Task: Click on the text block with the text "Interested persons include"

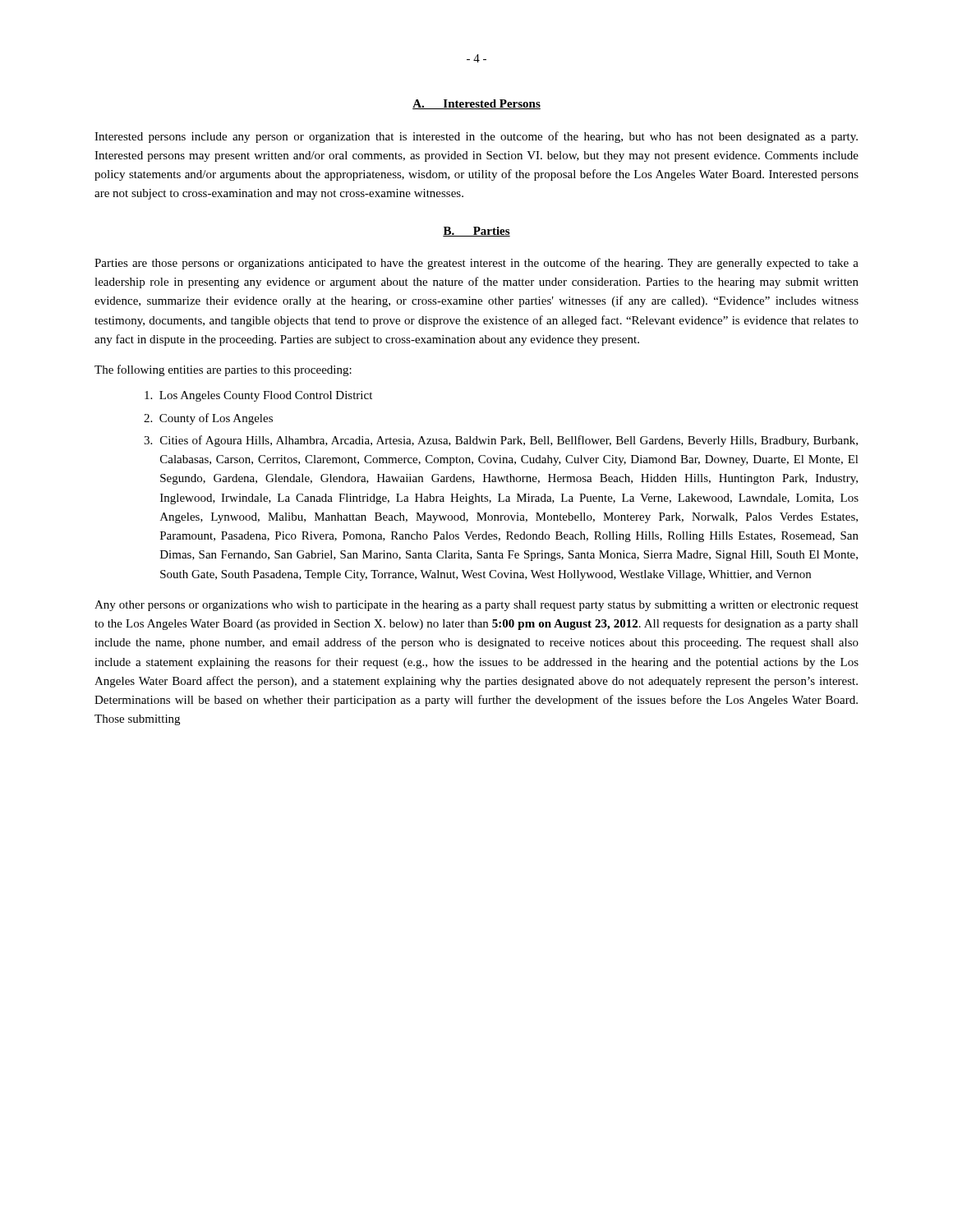Action: point(476,165)
